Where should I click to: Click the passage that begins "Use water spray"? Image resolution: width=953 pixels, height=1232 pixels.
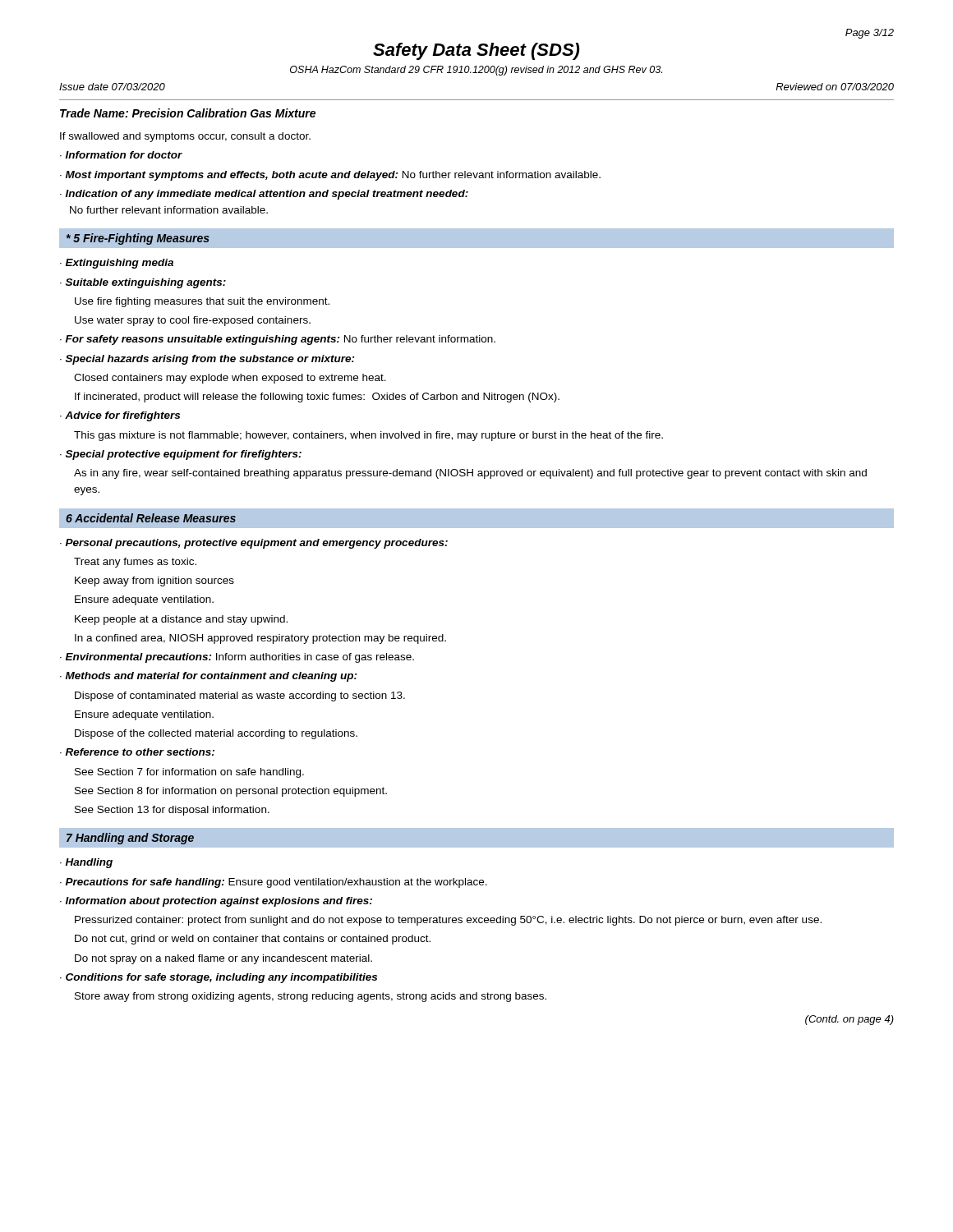[x=193, y=320]
